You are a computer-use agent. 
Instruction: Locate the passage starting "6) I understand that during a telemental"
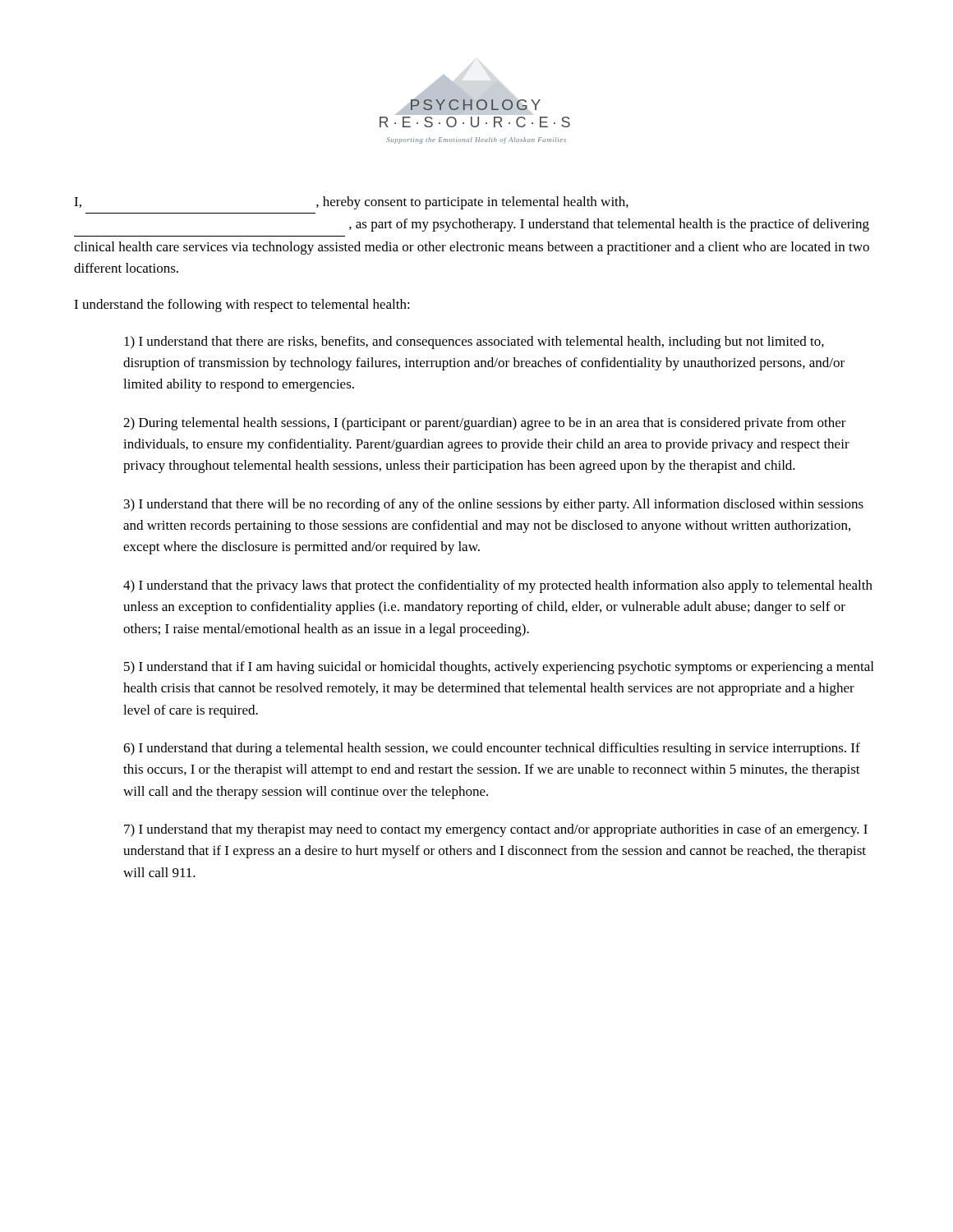point(492,769)
